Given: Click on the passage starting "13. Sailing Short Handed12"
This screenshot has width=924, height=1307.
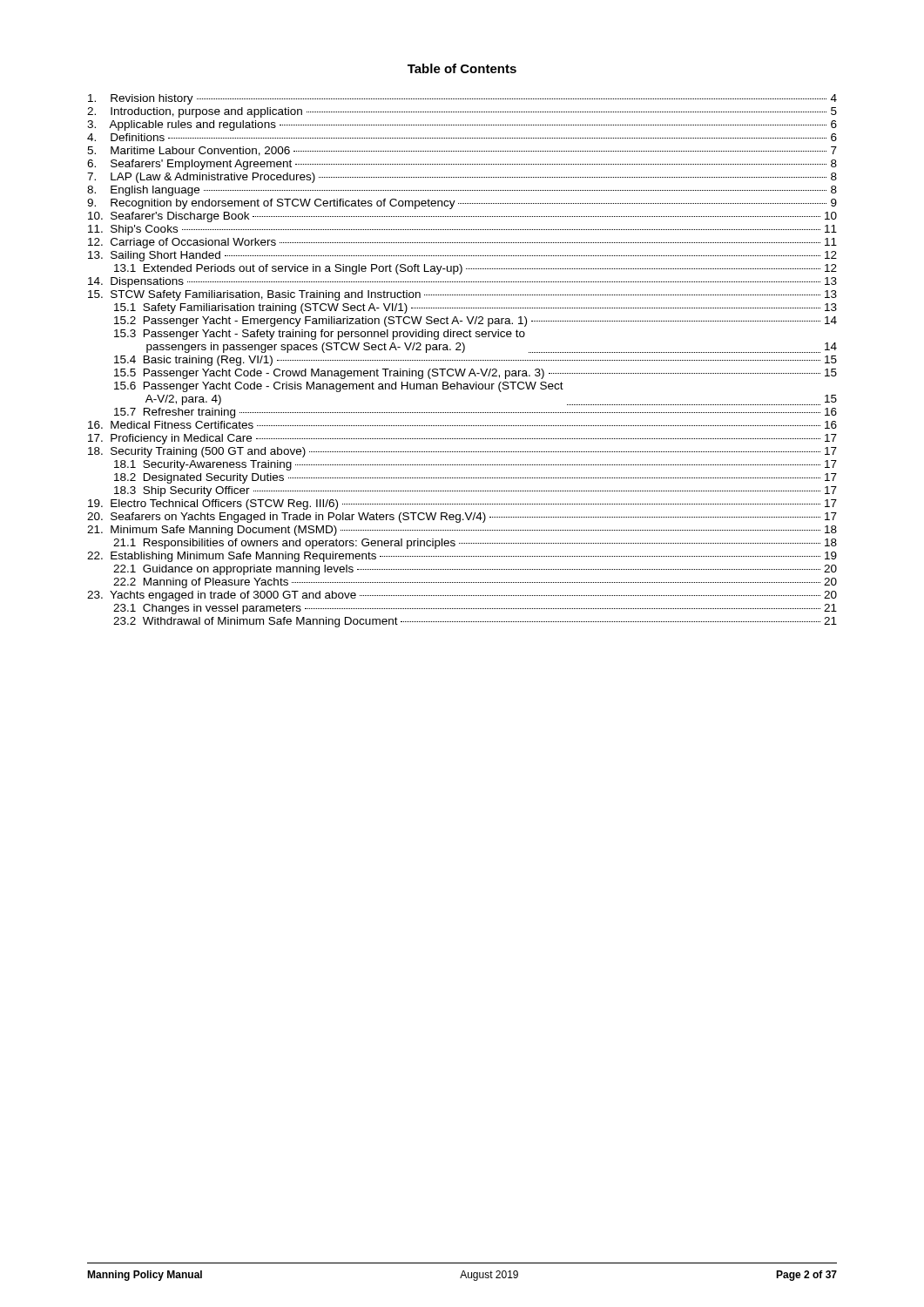Looking at the screenshot, I should (x=462, y=255).
